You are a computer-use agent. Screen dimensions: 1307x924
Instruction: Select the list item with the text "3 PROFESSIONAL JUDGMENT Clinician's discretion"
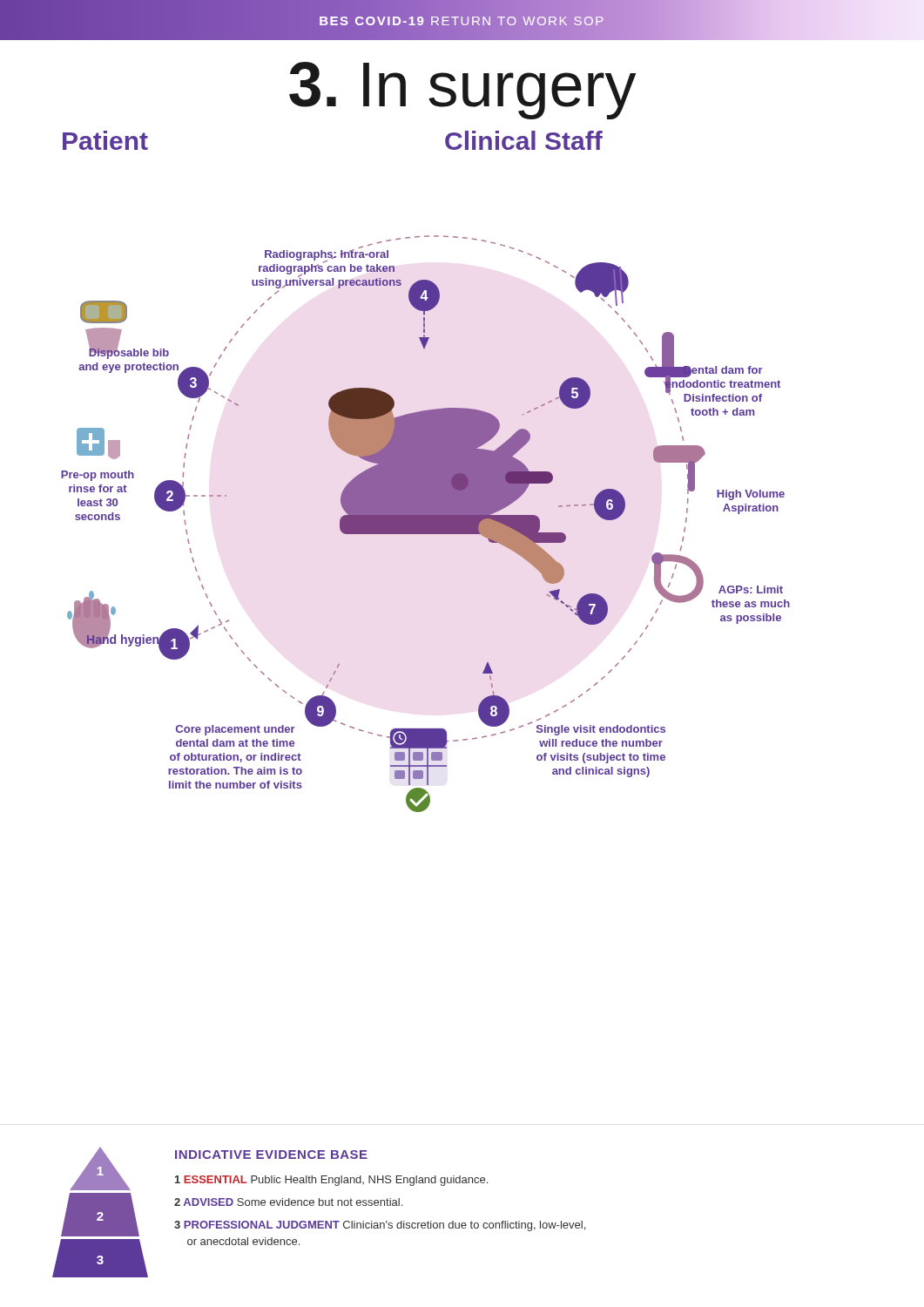[380, 1233]
